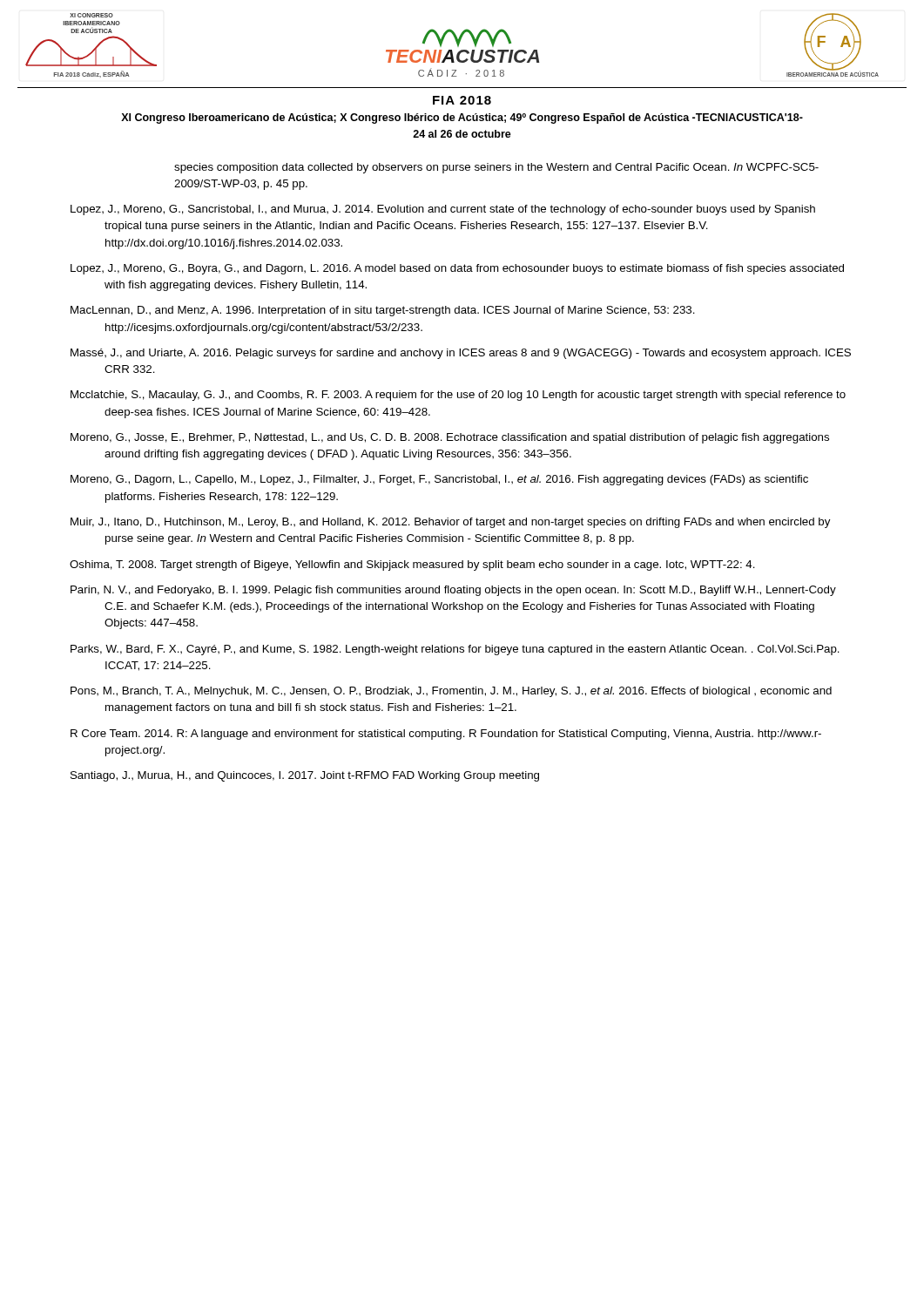Image resolution: width=924 pixels, height=1307 pixels.
Task: Find the list item that says "Muir, J., Itano, D., Hutchinson, M., Leroy, B.,"
Action: coord(450,530)
